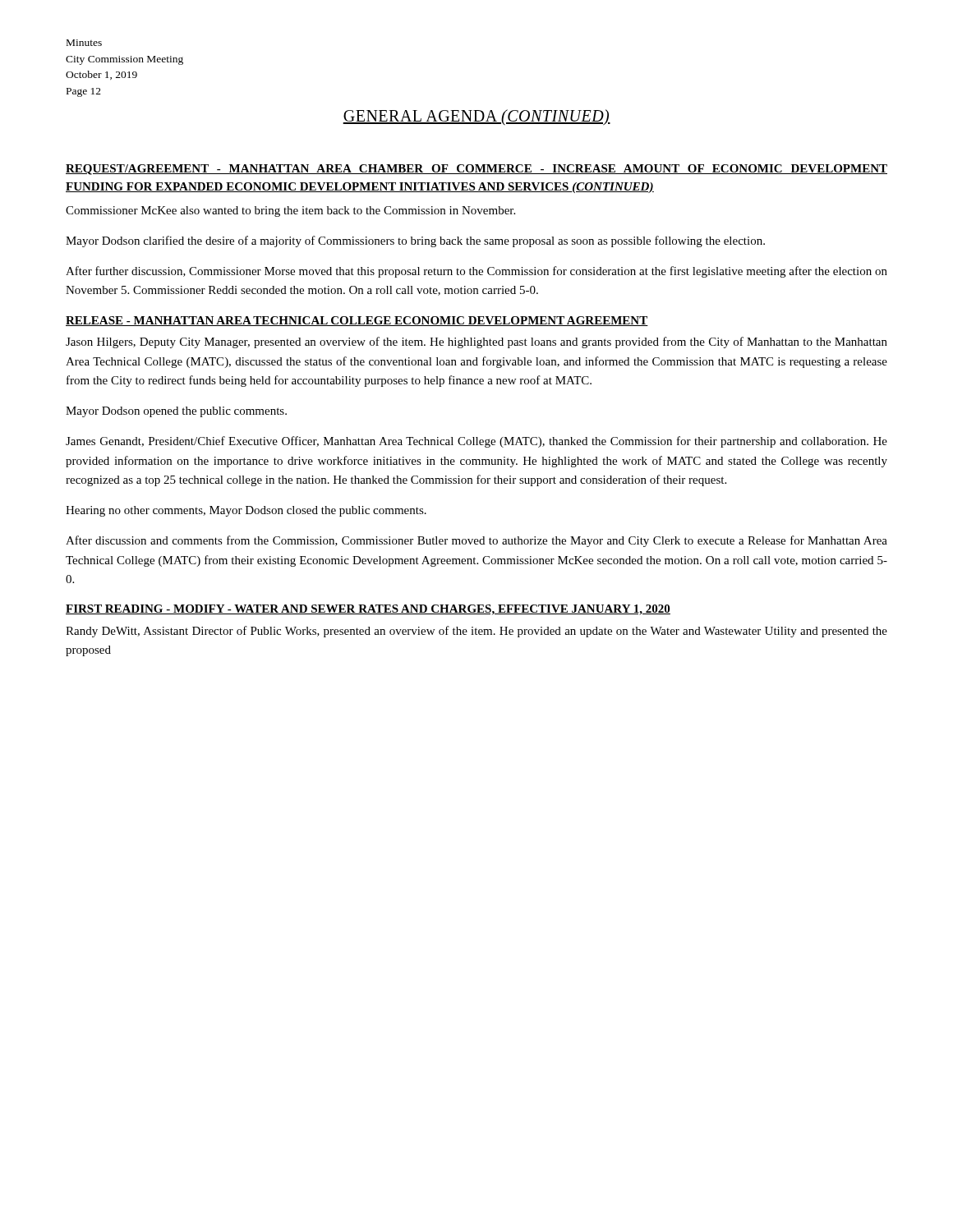Click on the text block with the text "Randy DeWitt, Assistant Director of Public Works,"
Screen dimensions: 1232x953
tap(476, 640)
